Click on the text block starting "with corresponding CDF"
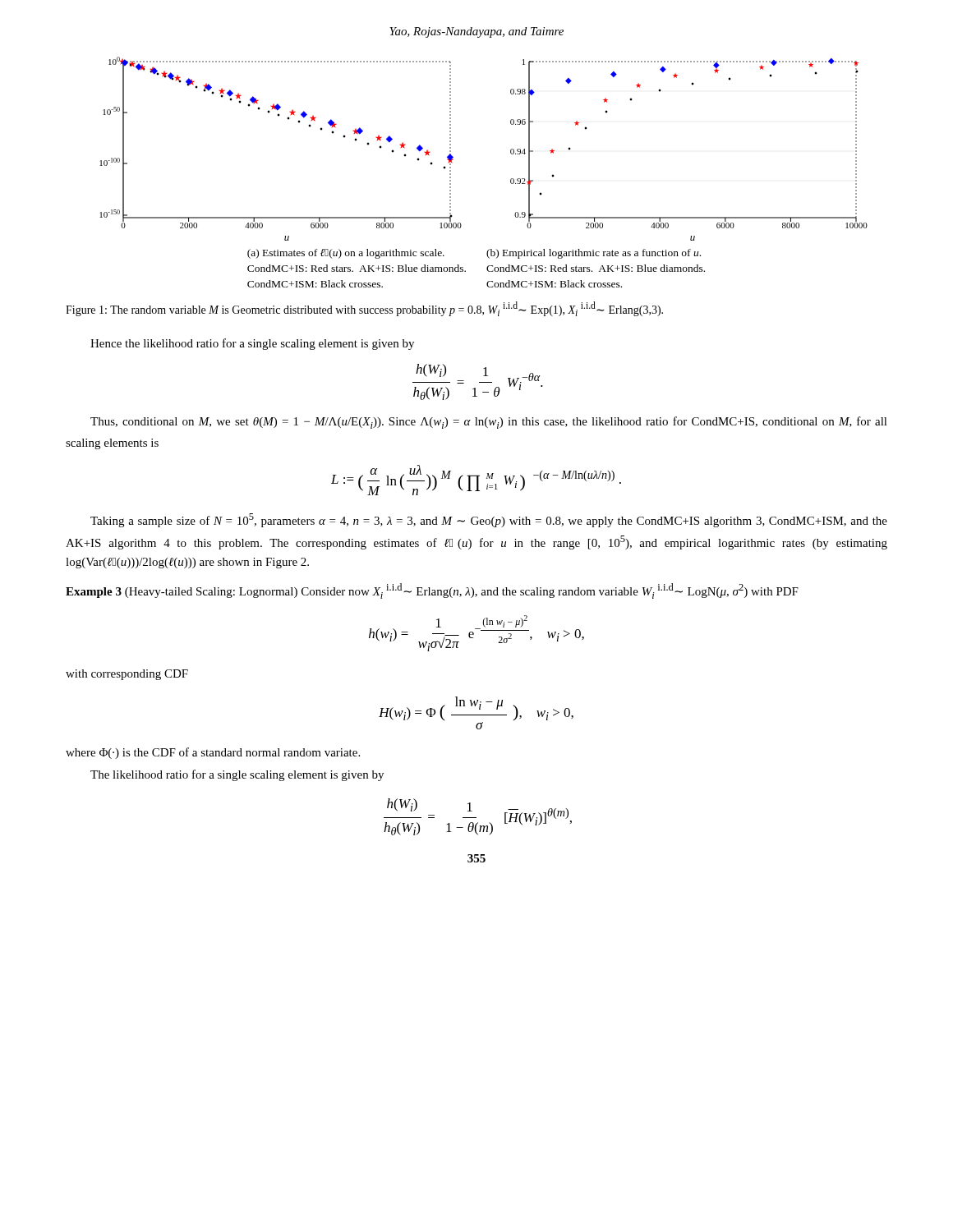 pyautogui.click(x=127, y=674)
